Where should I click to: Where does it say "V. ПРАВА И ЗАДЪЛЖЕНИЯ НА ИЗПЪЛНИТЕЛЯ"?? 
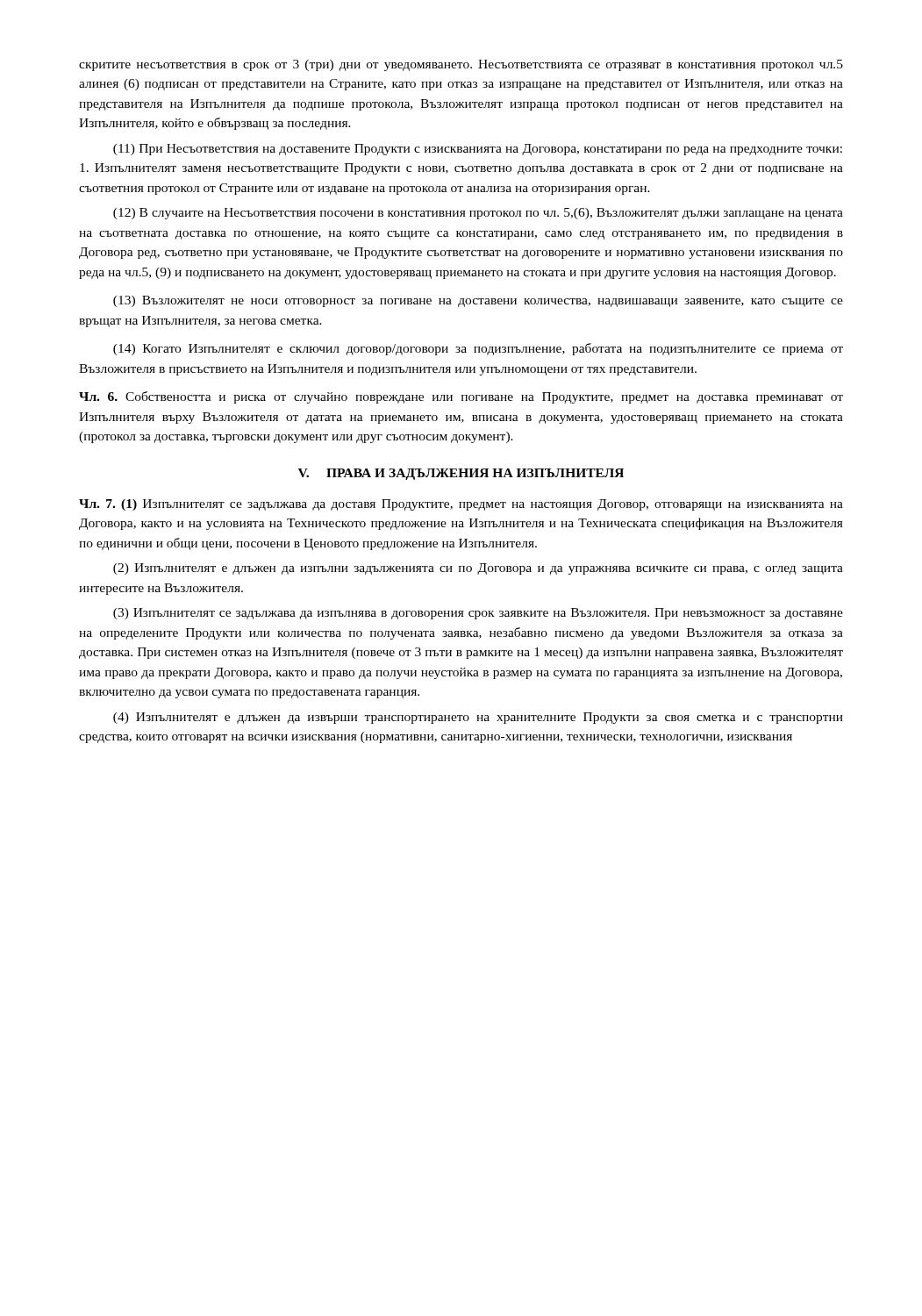461,473
